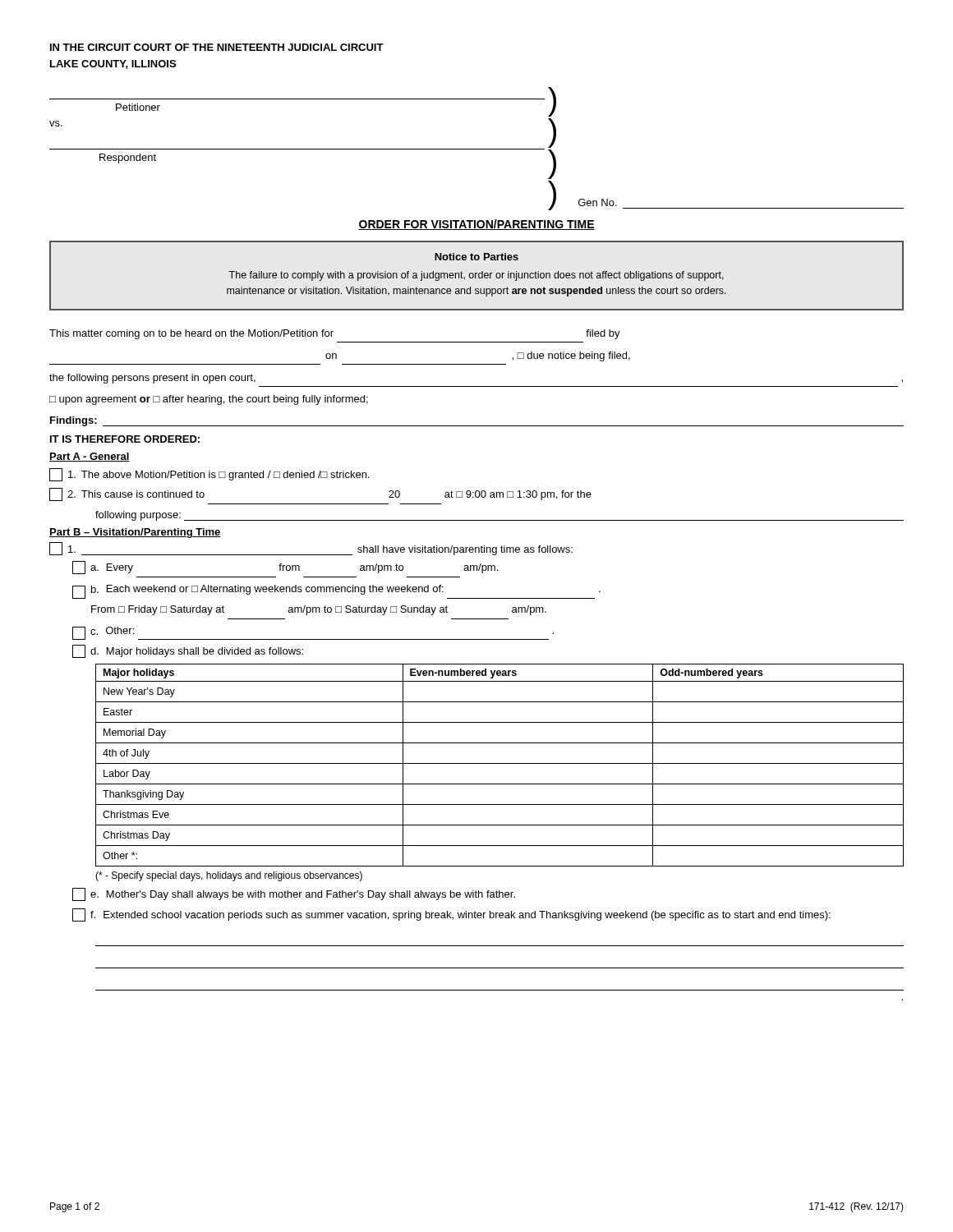Where does it say "Part A - General"?

click(89, 456)
